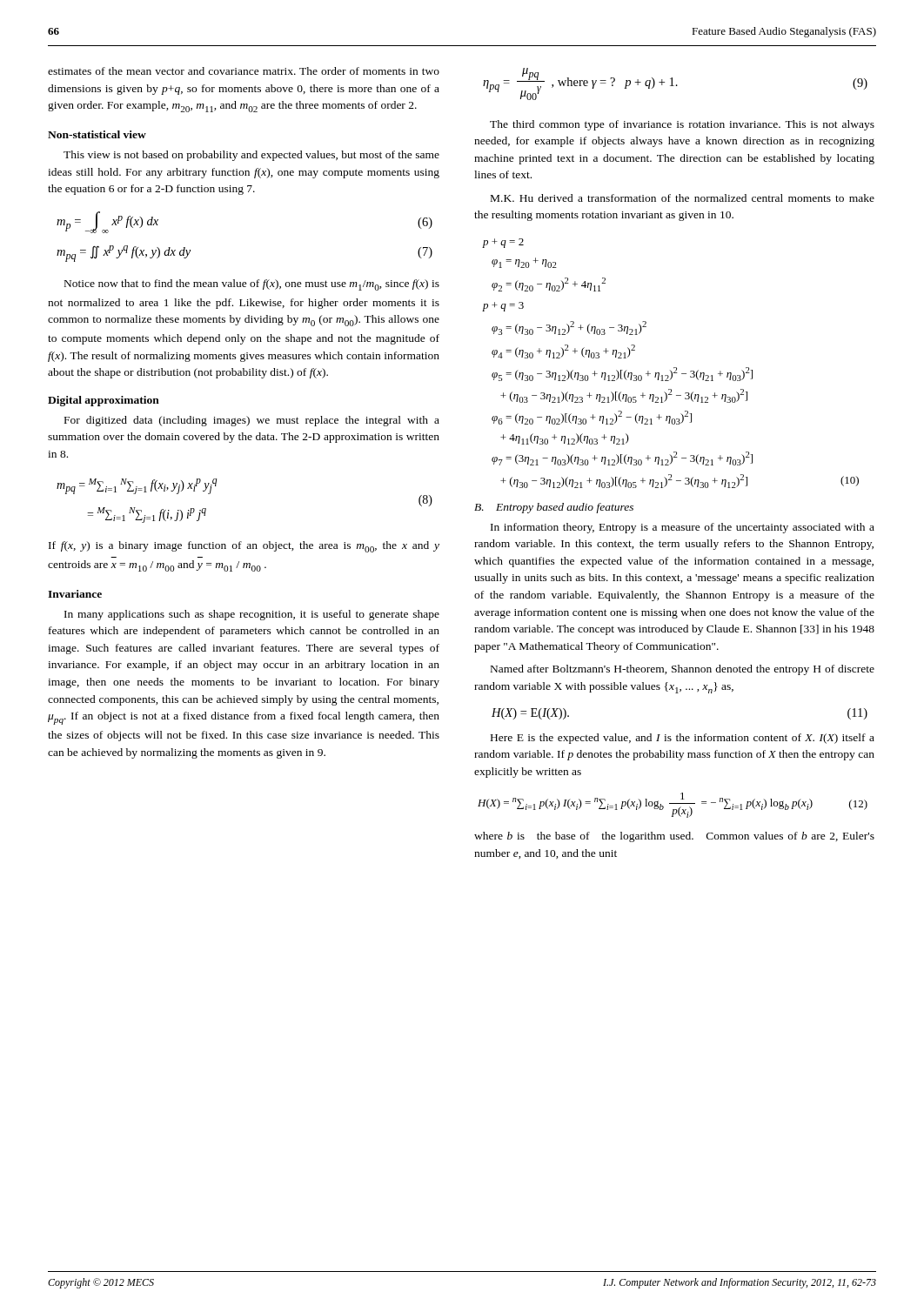924x1305 pixels.
Task: Point to the passage starting "mpq = M∑i=1 N∑j=1 f(xi, yj)"
Action: coord(147,492)
